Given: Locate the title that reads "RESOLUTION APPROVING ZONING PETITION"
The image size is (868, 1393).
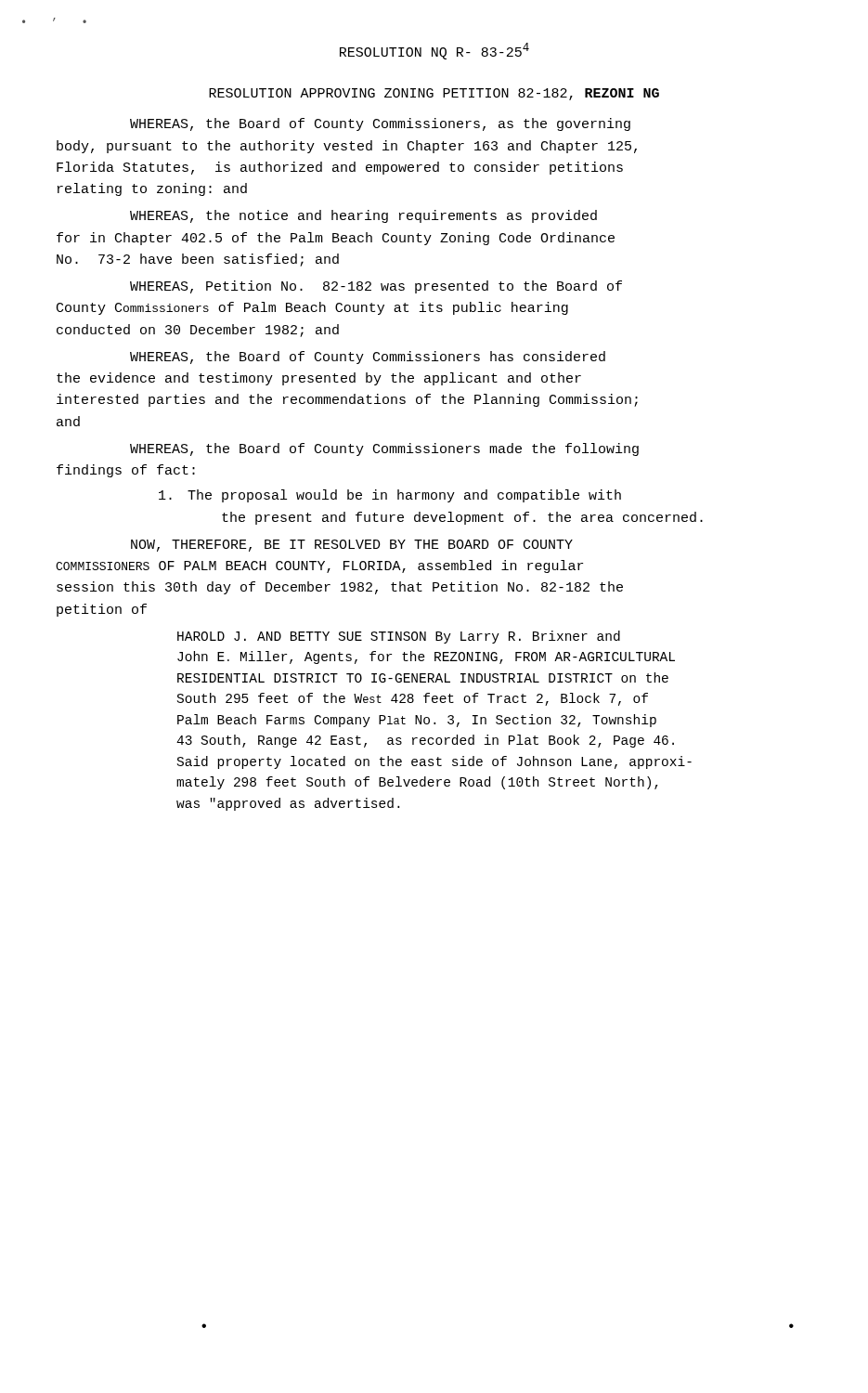Looking at the screenshot, I should (434, 94).
